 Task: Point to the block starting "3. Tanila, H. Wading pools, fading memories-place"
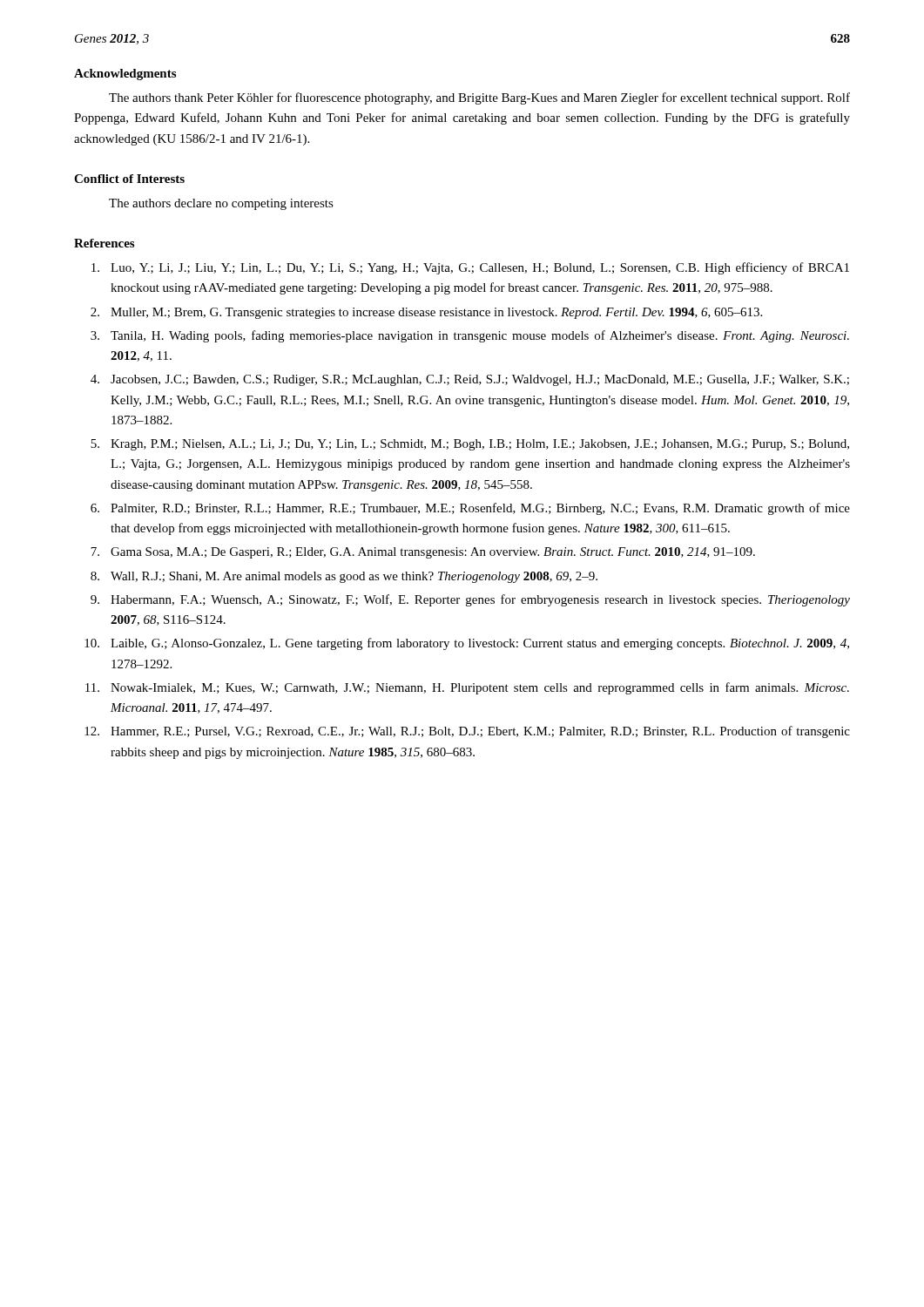462,346
